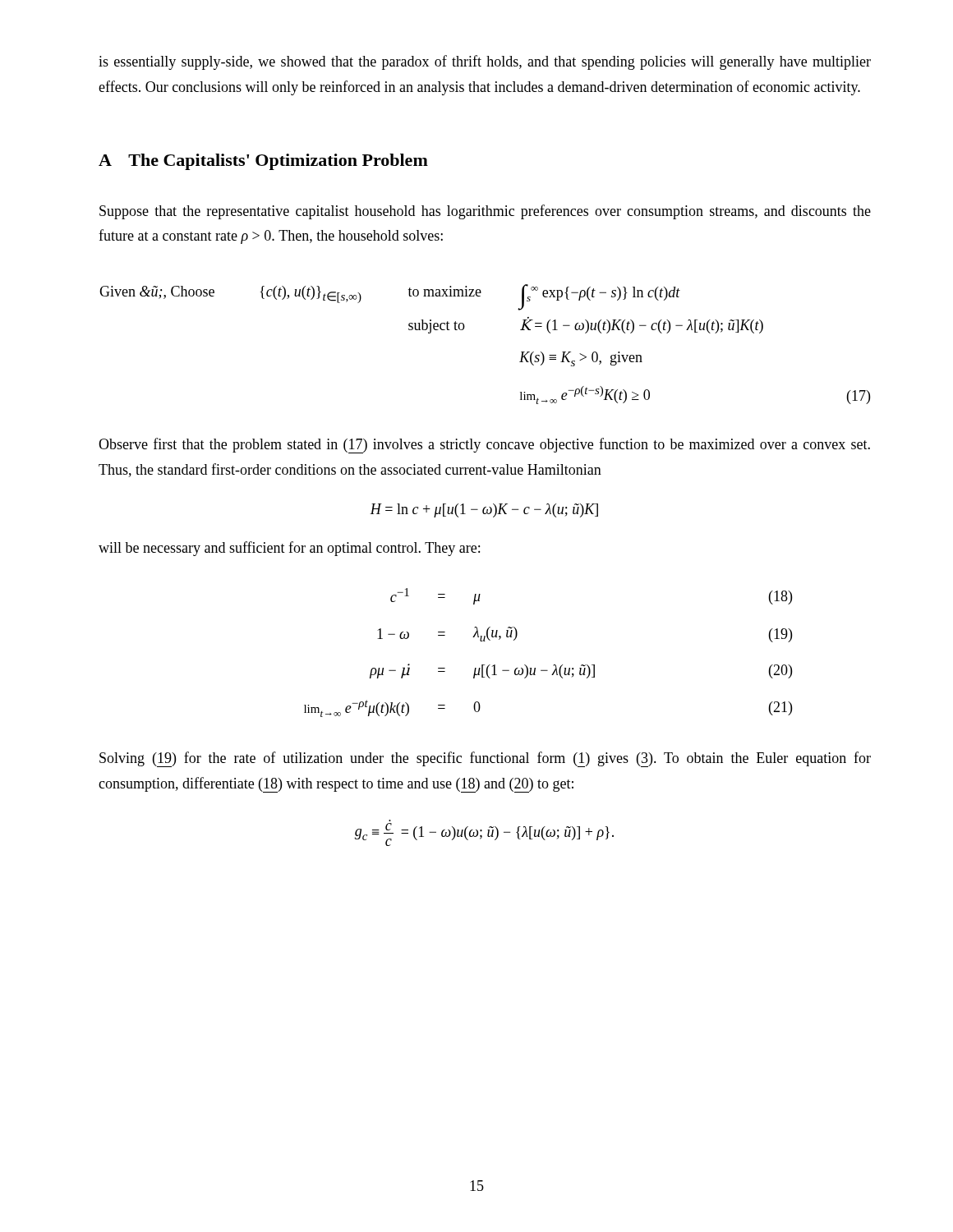Locate the text block containing "Solving (19) for the rate"
953x1232 pixels.
pos(485,771)
